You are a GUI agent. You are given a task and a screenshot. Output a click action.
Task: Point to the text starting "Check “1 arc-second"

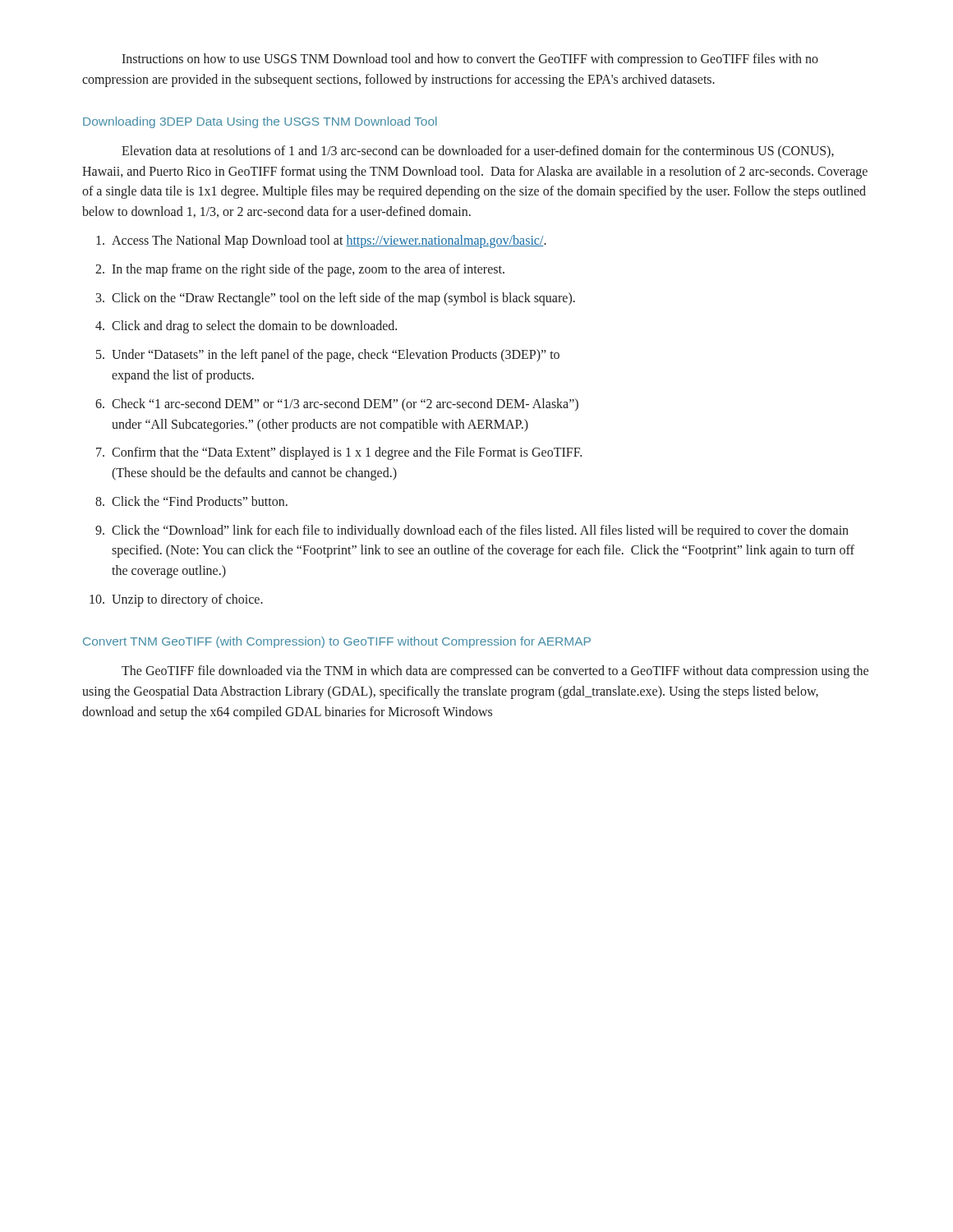coord(476,414)
